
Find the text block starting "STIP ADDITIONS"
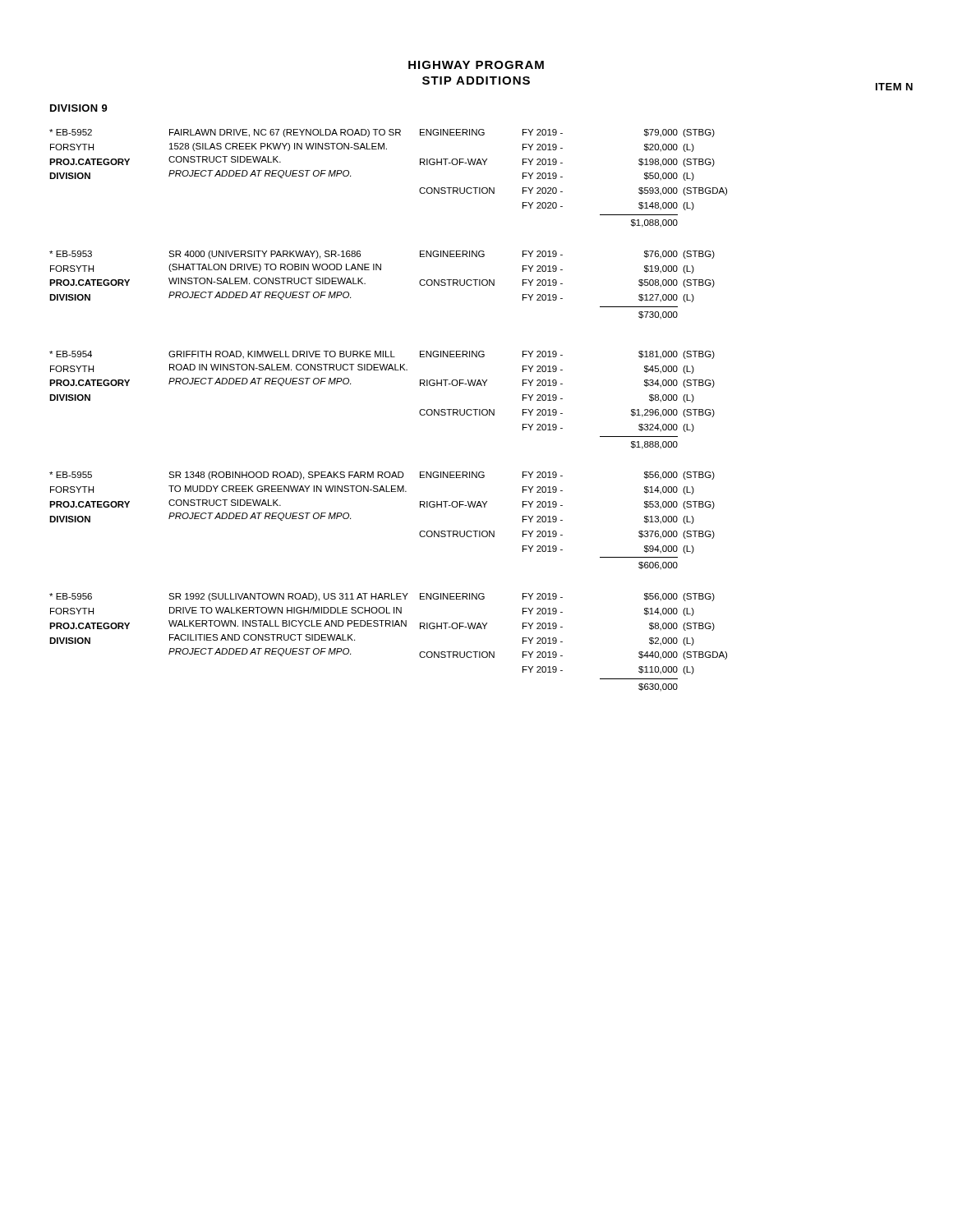476,80
